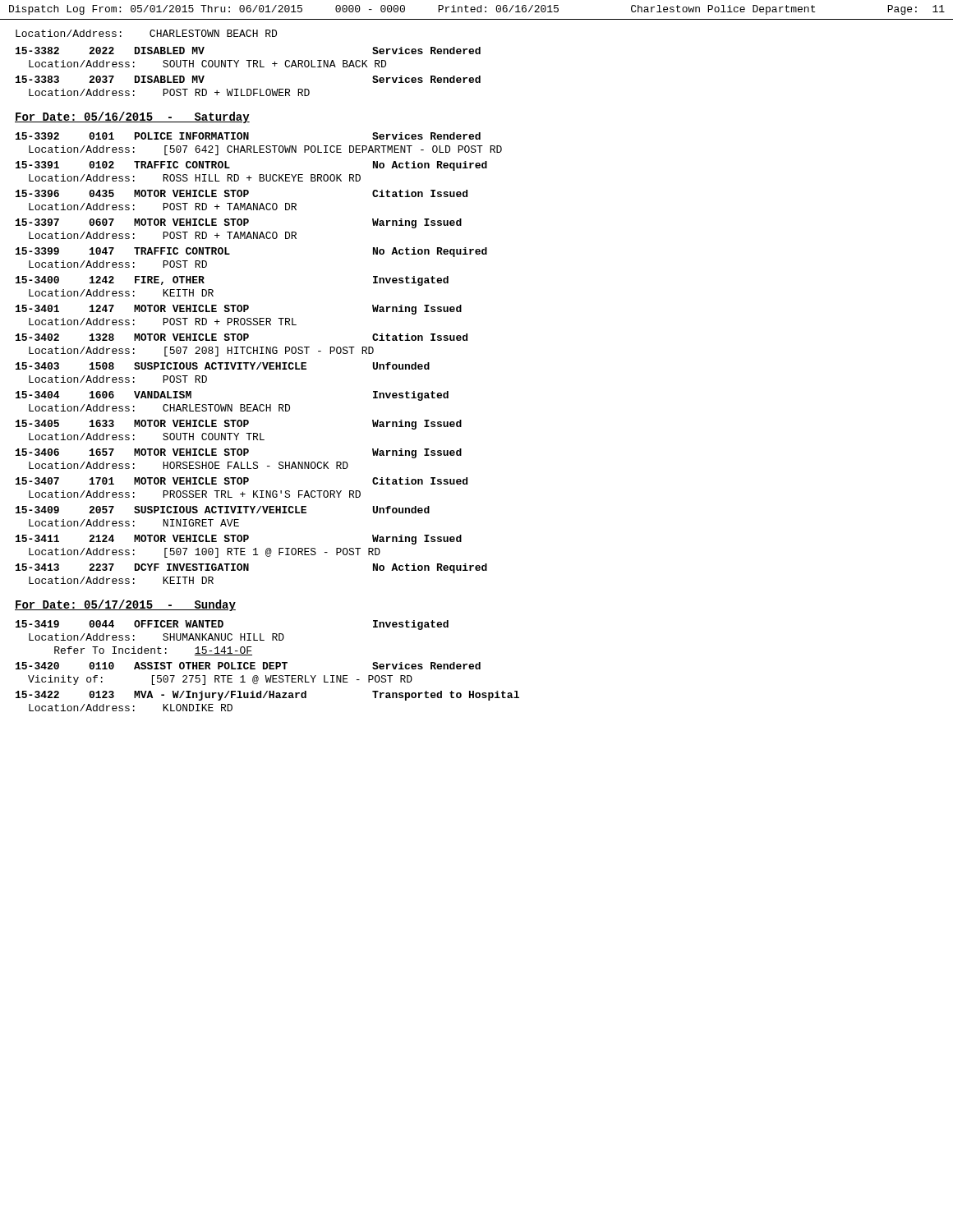Screen dimensions: 1232x953
Task: Navigate to the element starting "15-3422 0123 MVA - W/Injury/Fluid/Hazard Transported to"
Action: point(476,702)
